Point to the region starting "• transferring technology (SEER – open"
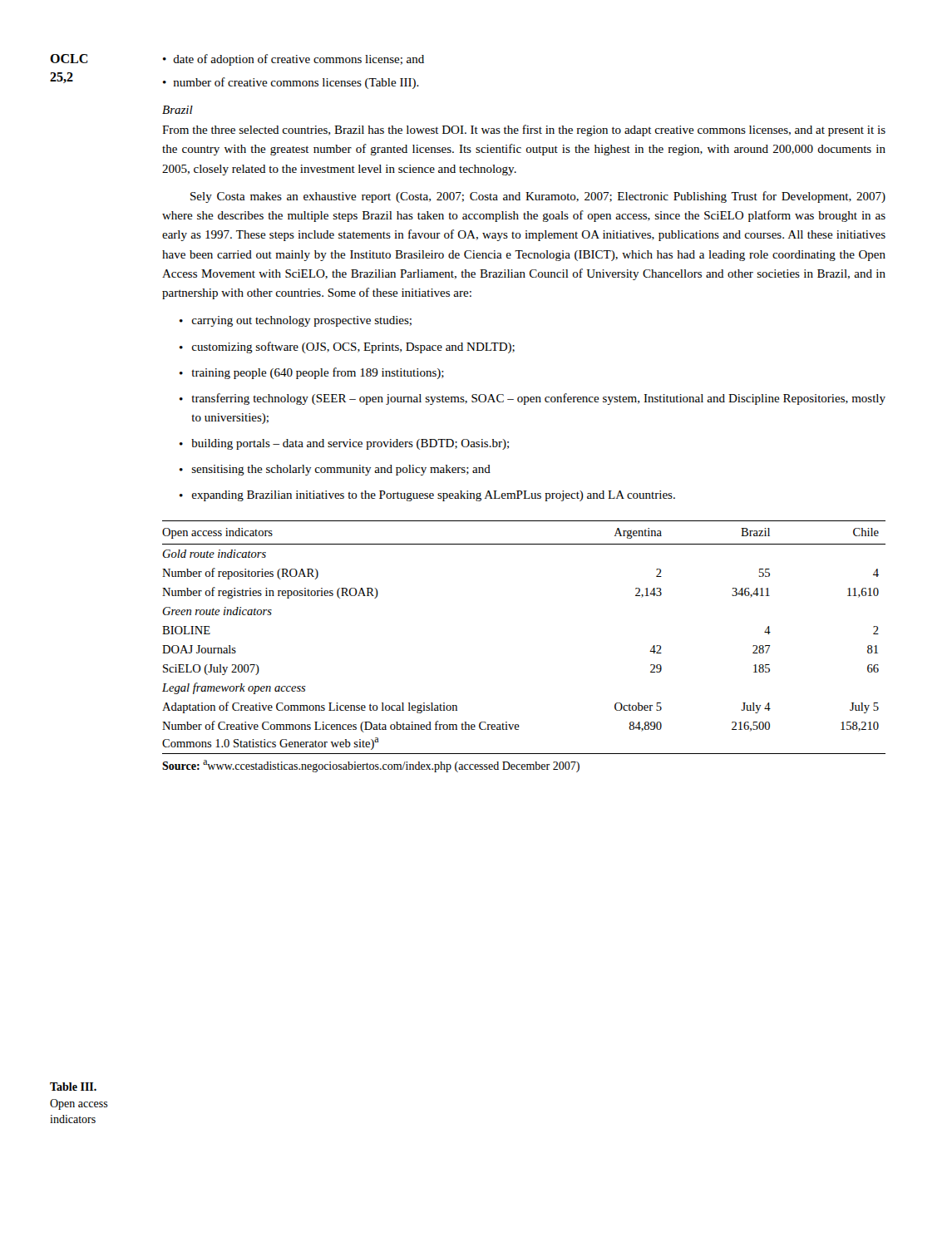The image size is (952, 1247). [532, 408]
